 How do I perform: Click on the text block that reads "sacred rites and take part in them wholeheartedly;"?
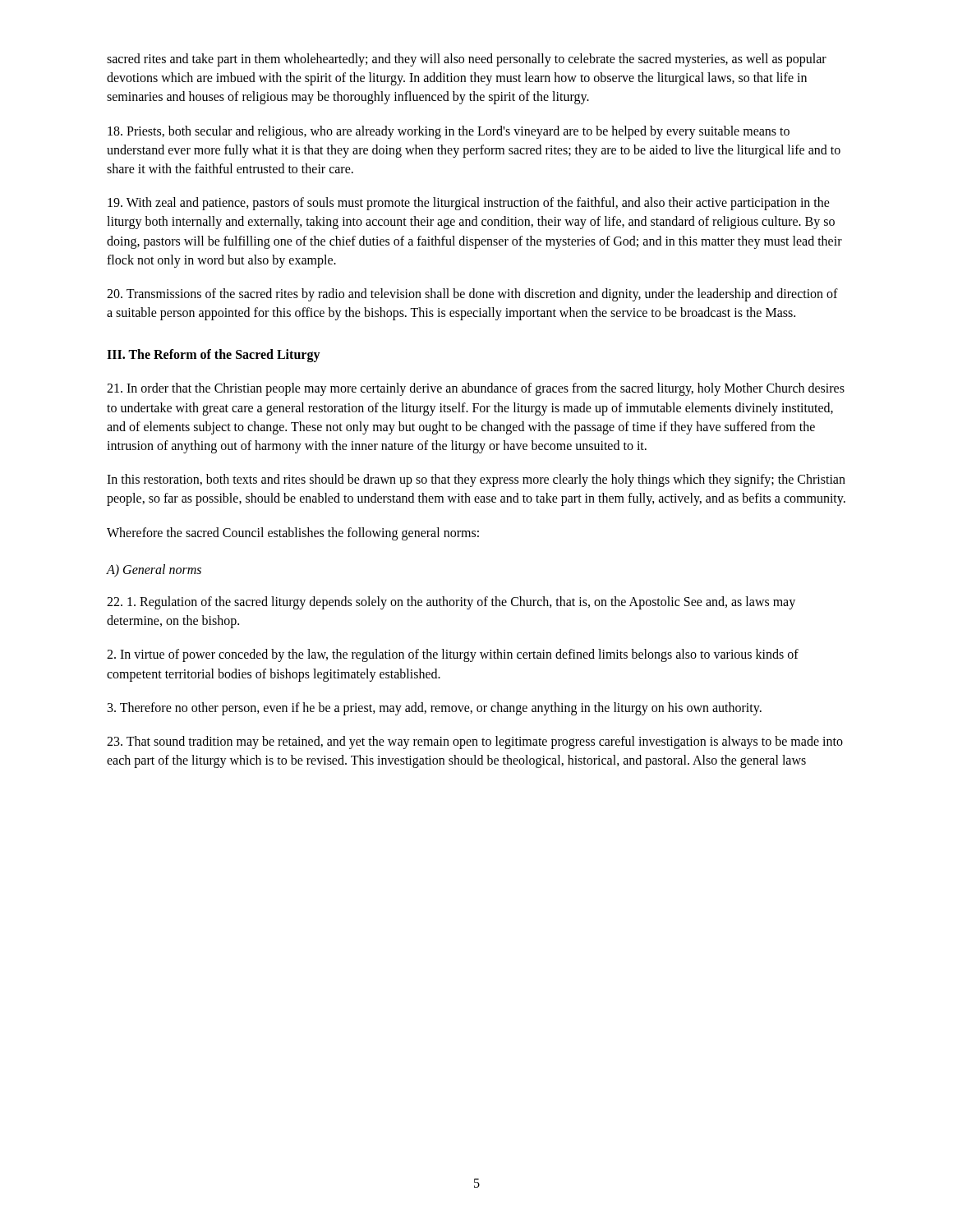467,78
